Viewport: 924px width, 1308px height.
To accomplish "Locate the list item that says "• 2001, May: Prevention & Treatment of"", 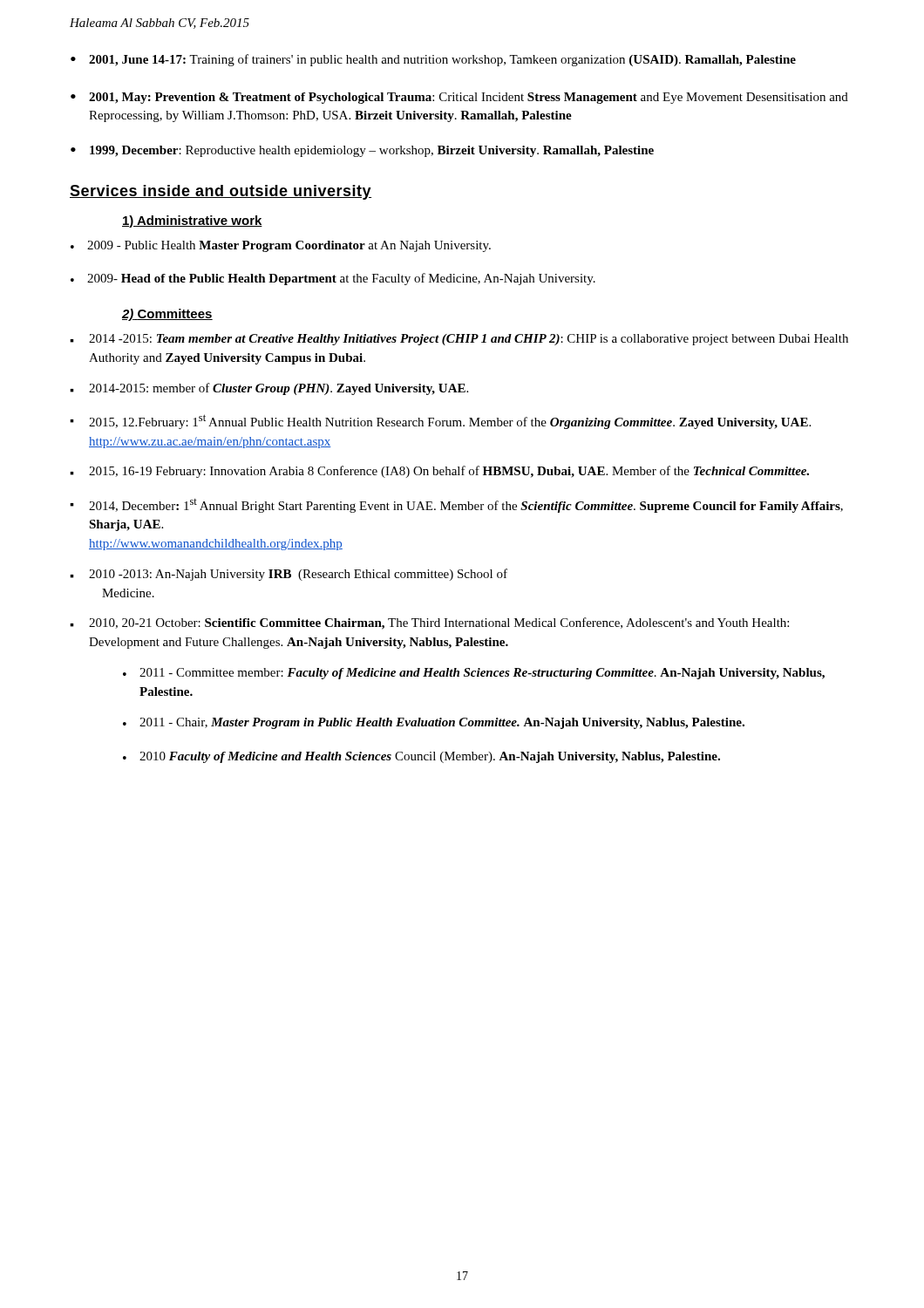I will [x=462, y=107].
